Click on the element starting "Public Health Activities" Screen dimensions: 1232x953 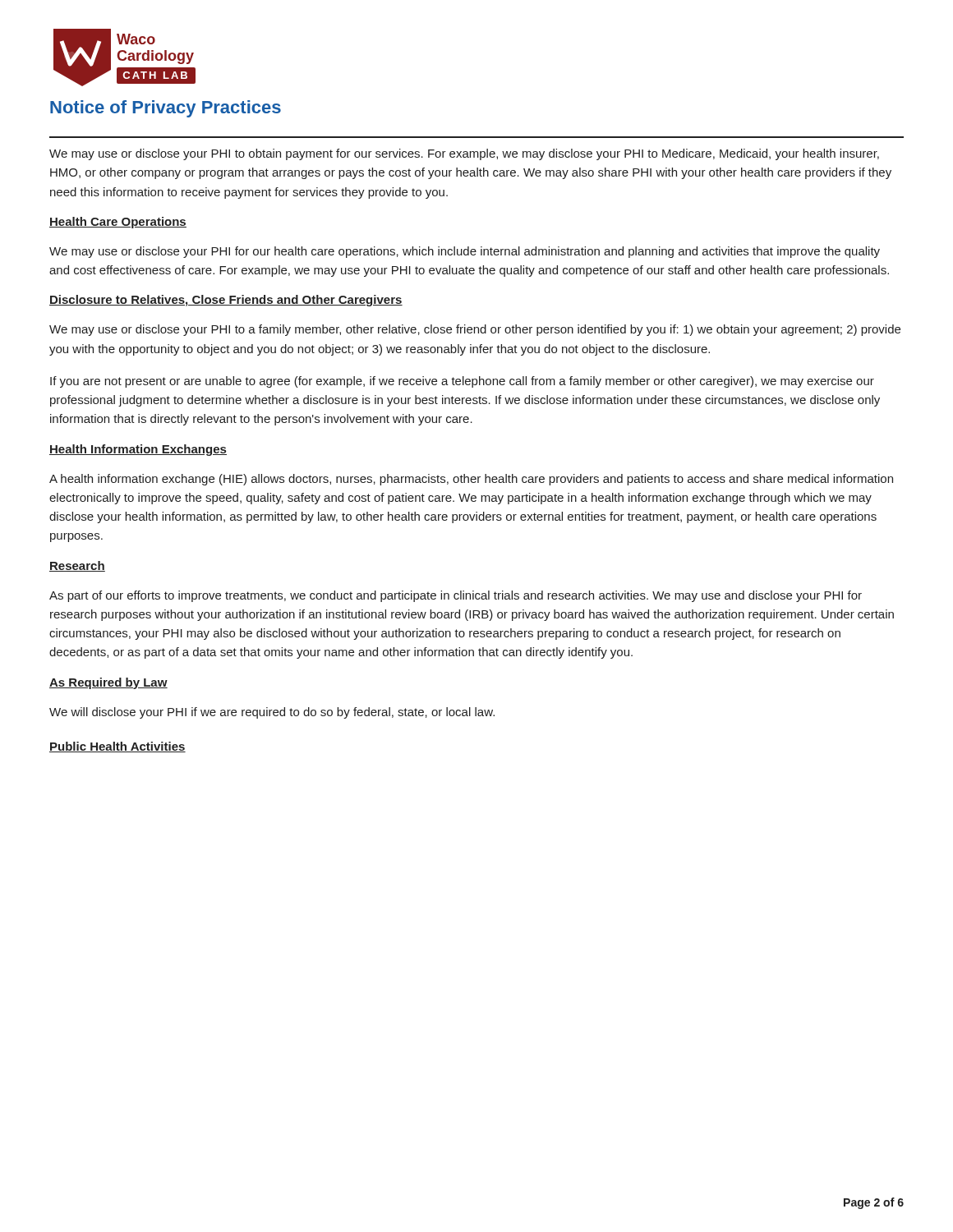tap(117, 746)
